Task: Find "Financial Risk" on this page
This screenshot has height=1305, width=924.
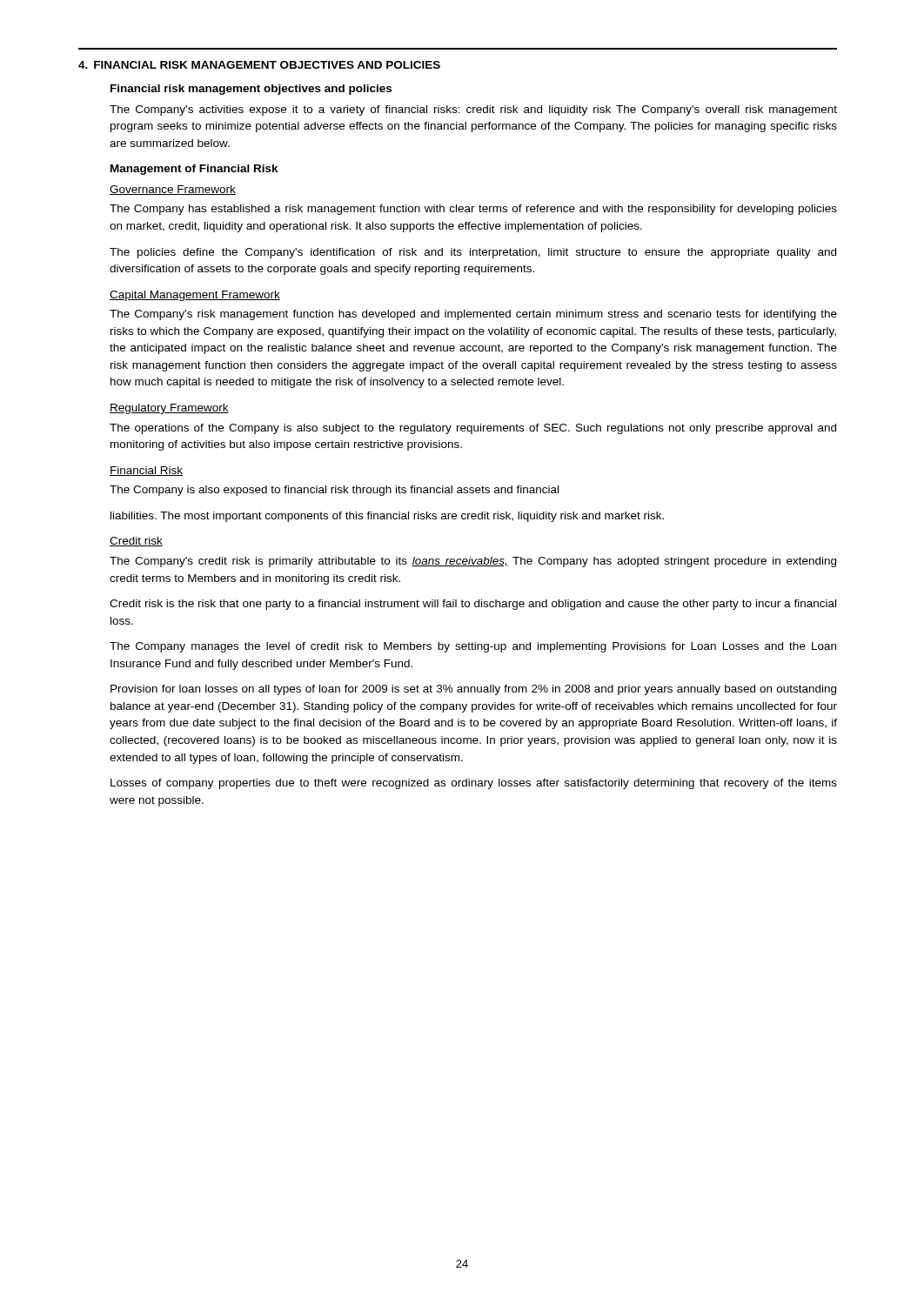Action: click(x=146, y=471)
